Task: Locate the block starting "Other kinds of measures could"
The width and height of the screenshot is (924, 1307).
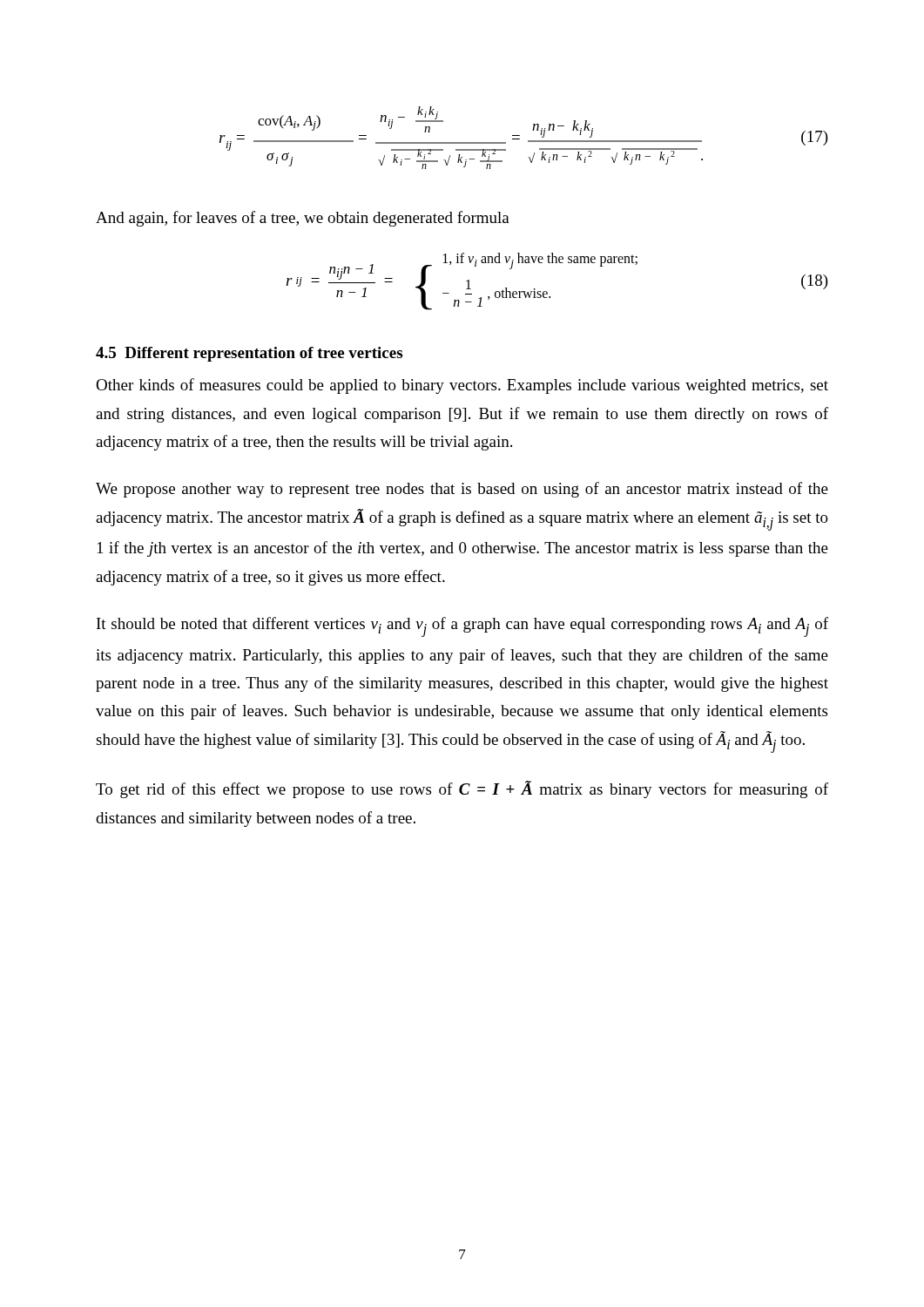Action: point(462,413)
